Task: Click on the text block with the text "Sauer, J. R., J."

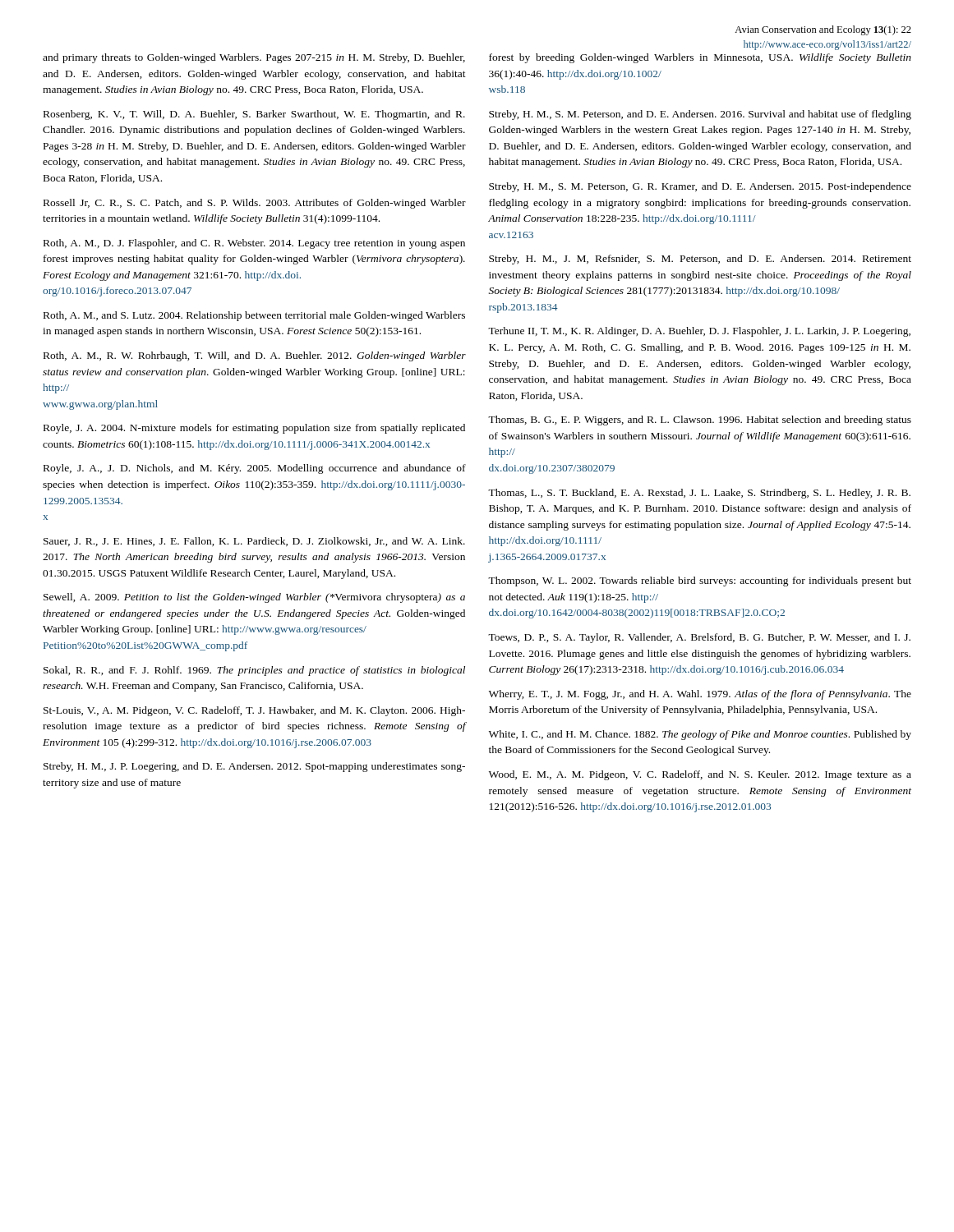Action: (254, 557)
